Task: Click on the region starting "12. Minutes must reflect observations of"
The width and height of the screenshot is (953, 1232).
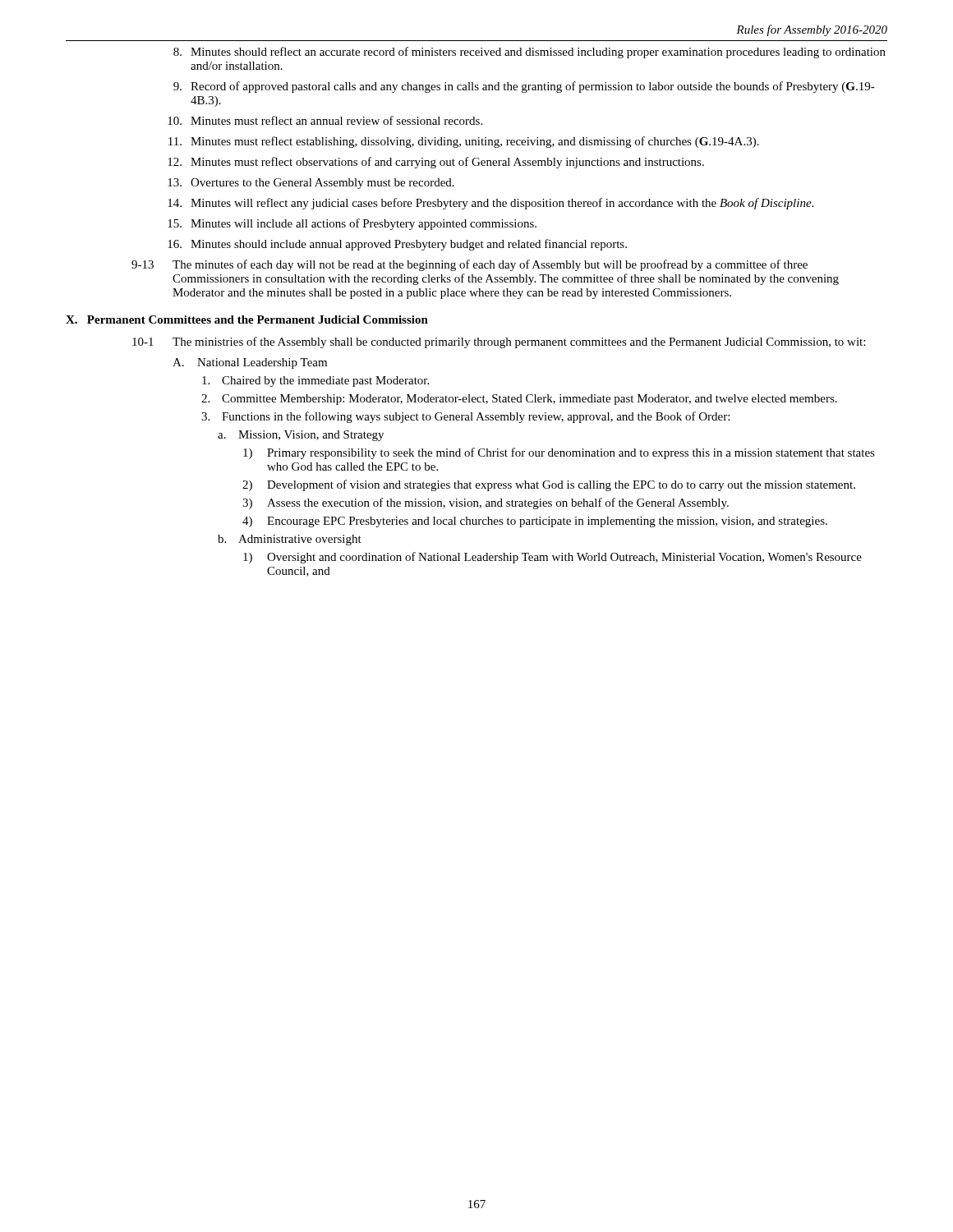Action: pos(522,162)
